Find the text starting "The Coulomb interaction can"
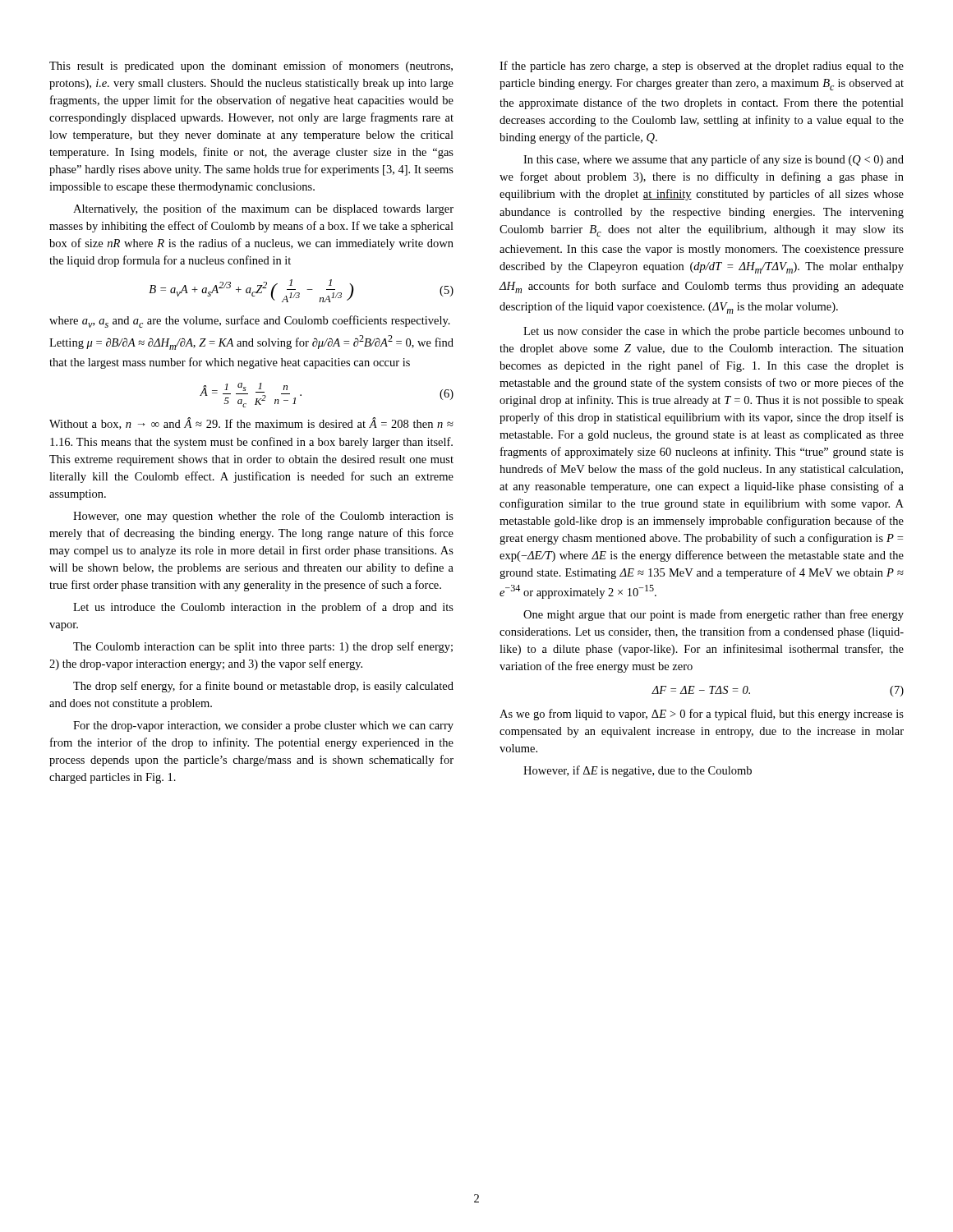 251,655
